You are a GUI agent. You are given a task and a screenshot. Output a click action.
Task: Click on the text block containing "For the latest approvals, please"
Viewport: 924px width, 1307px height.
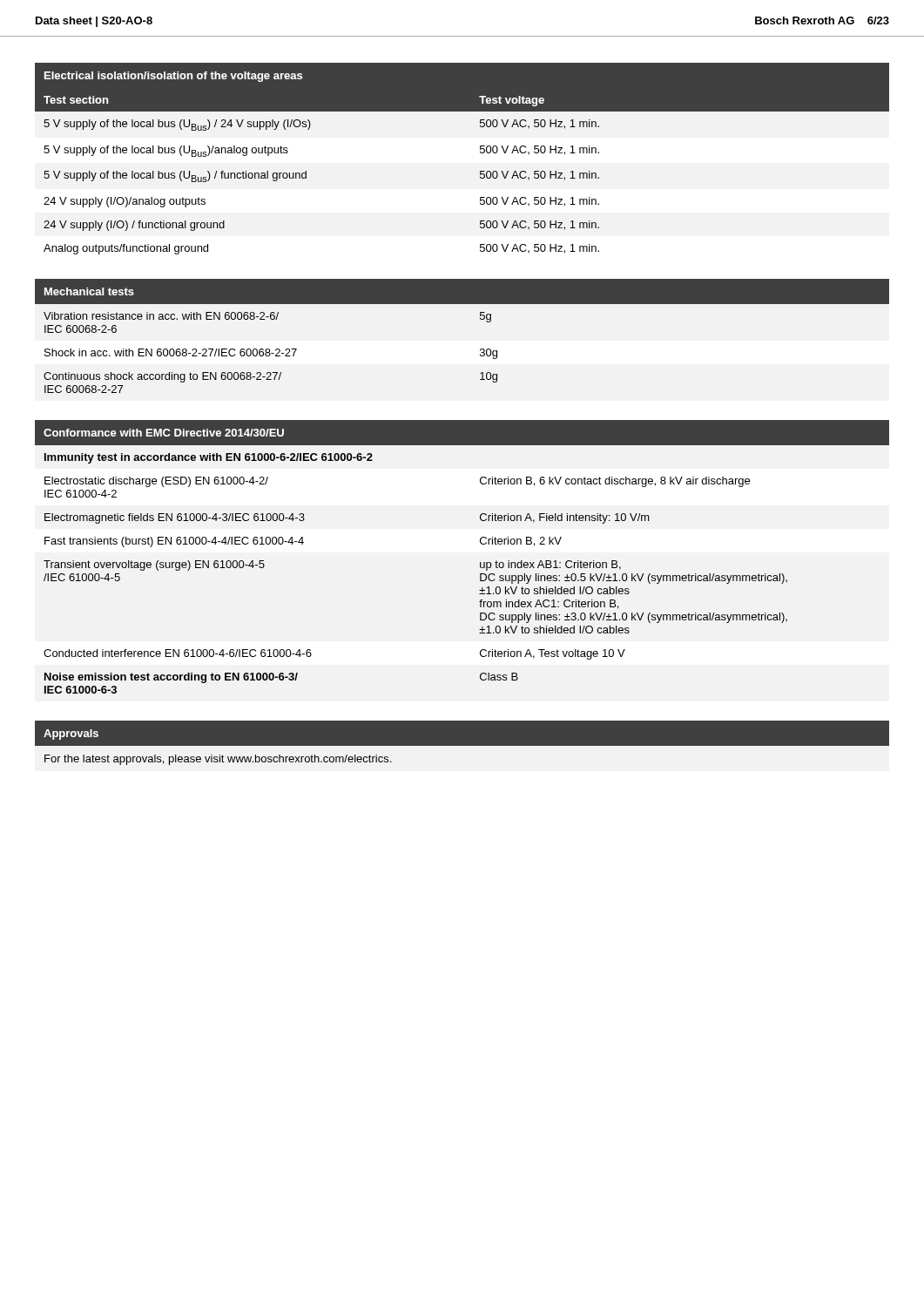click(x=218, y=758)
